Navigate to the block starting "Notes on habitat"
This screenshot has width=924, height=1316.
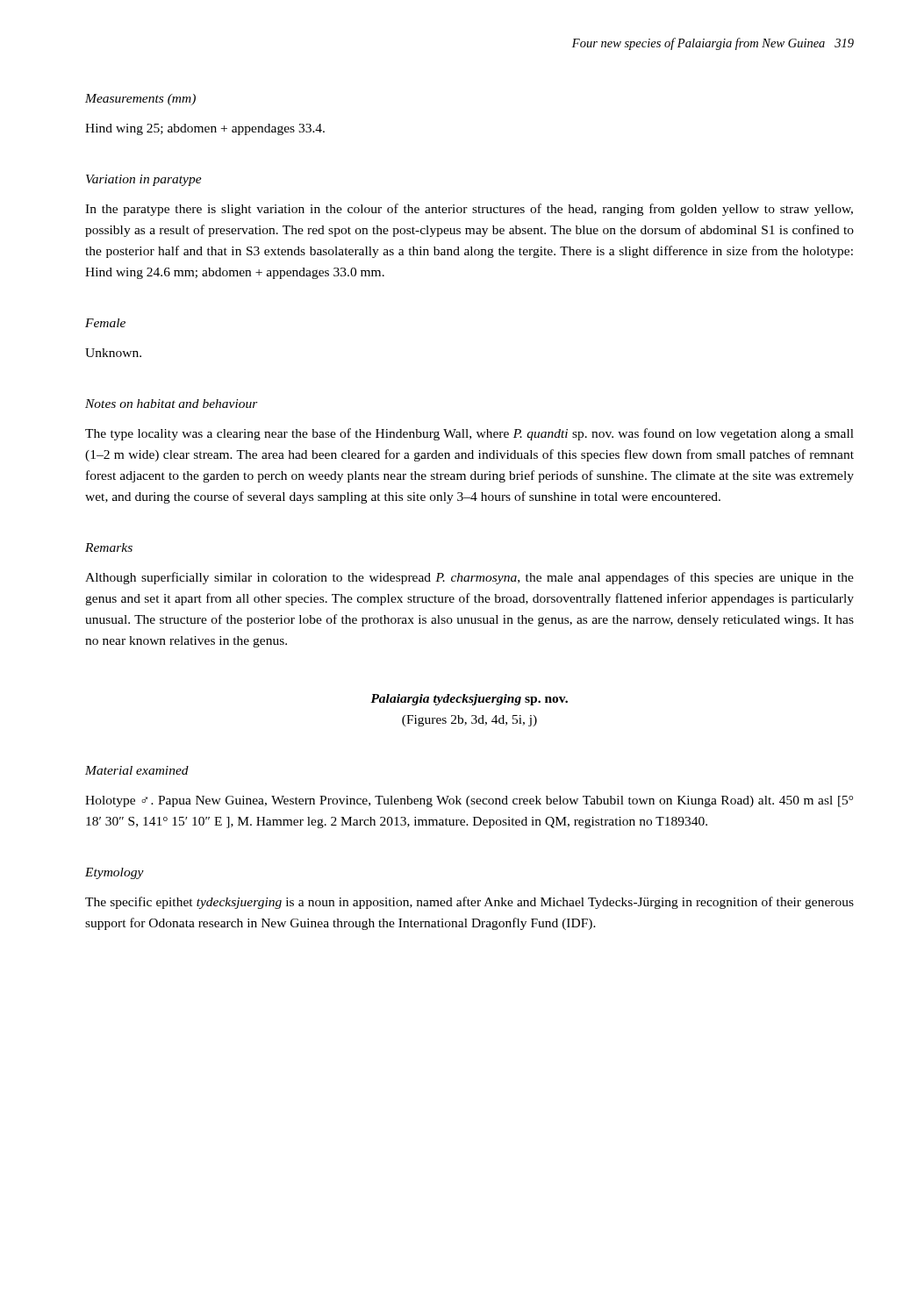point(171,403)
